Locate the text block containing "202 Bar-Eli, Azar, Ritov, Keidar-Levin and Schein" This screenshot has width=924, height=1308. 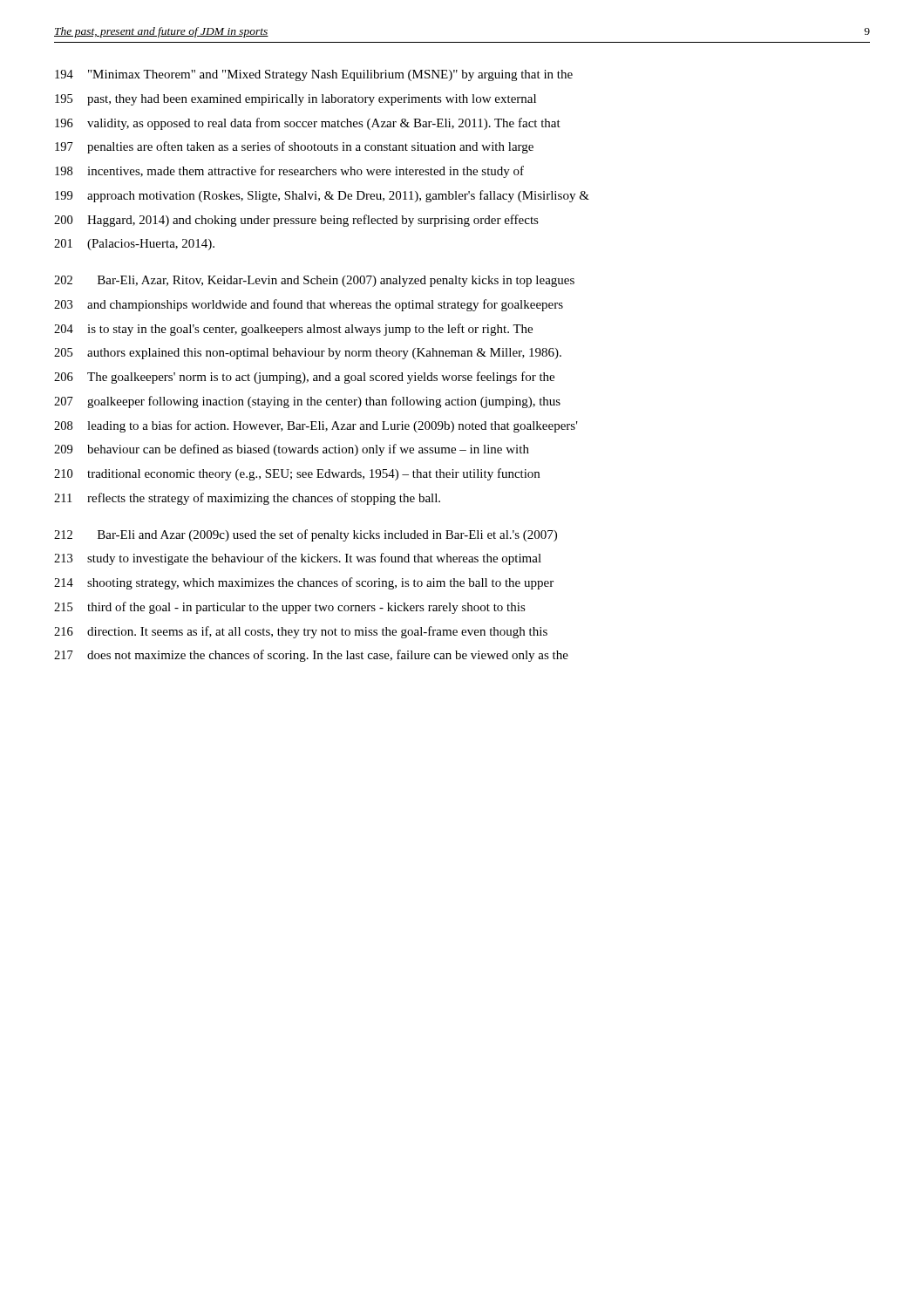pyautogui.click(x=462, y=390)
